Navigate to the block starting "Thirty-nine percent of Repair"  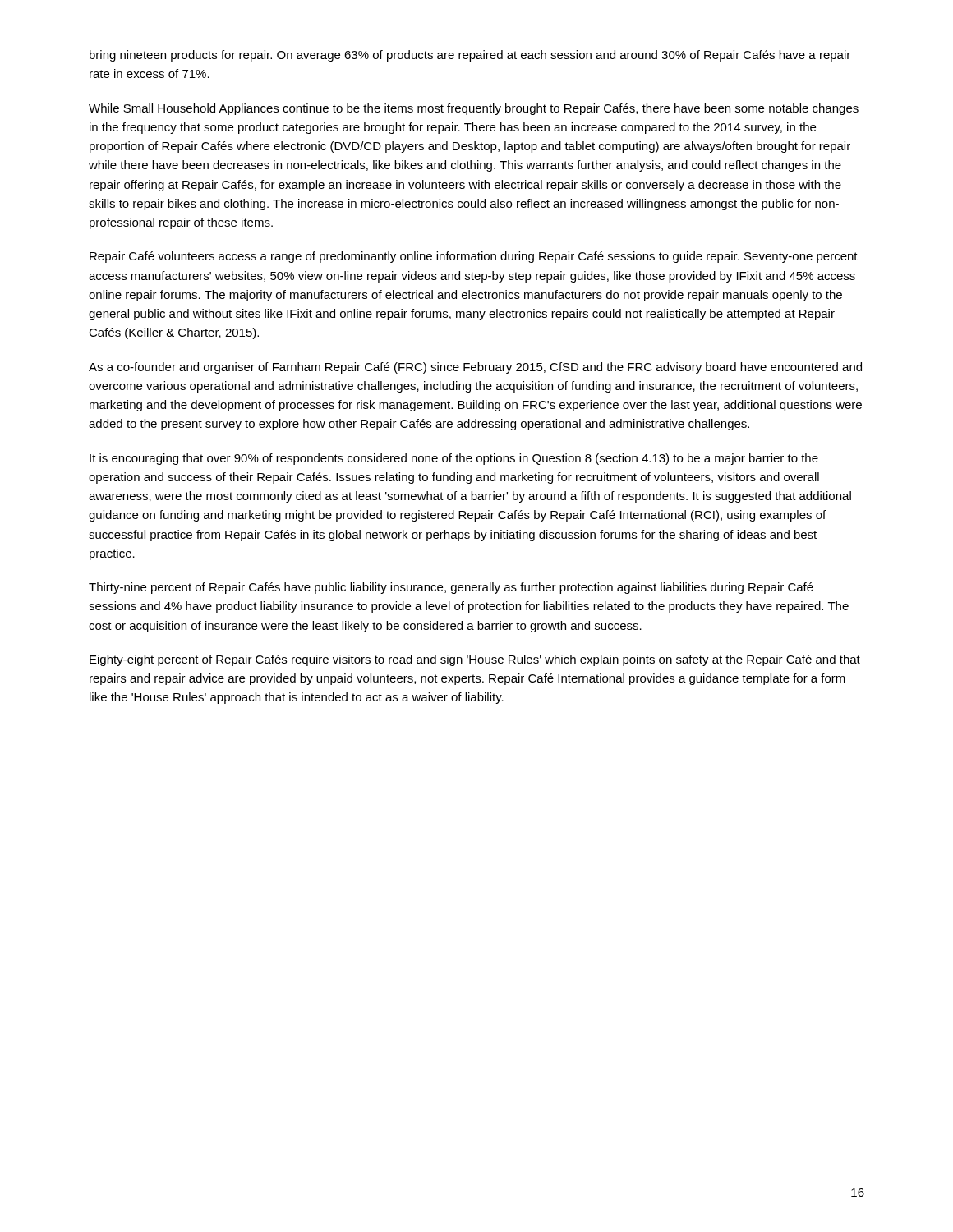pos(476,606)
